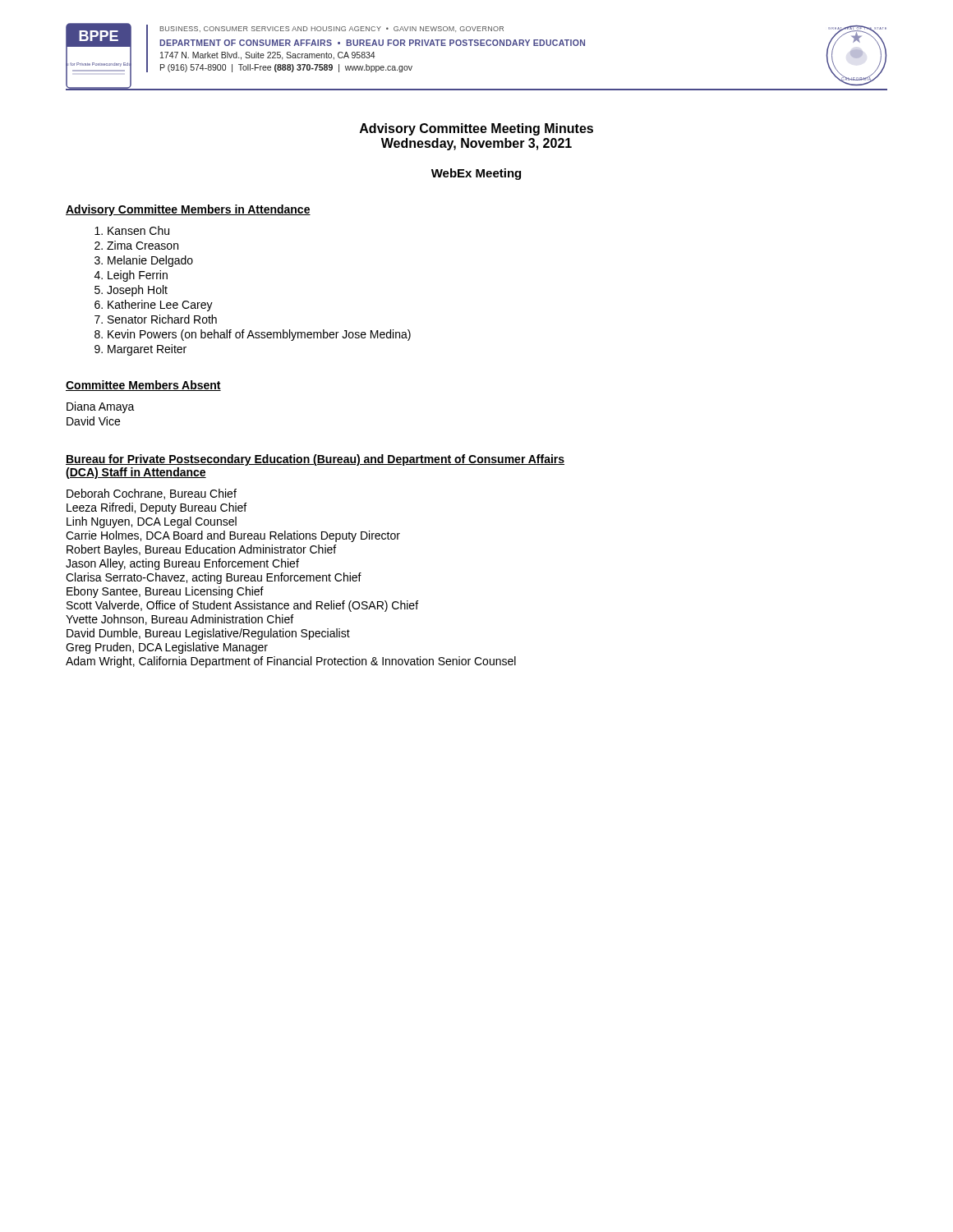Locate the text block containing "Diana Amaya David"
The height and width of the screenshot is (1232, 953).
(x=101, y=407)
